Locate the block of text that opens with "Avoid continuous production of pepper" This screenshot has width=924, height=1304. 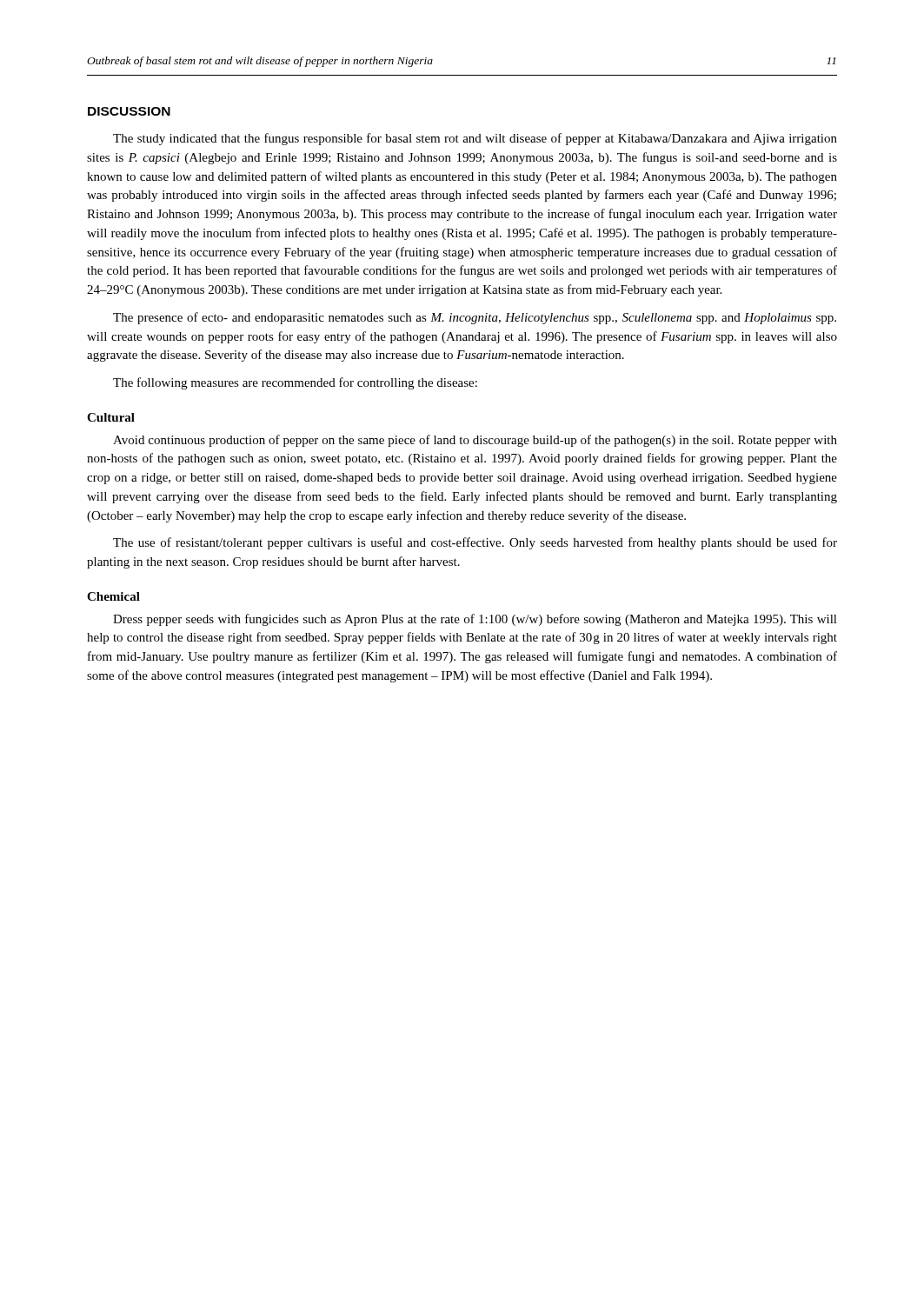pos(462,478)
